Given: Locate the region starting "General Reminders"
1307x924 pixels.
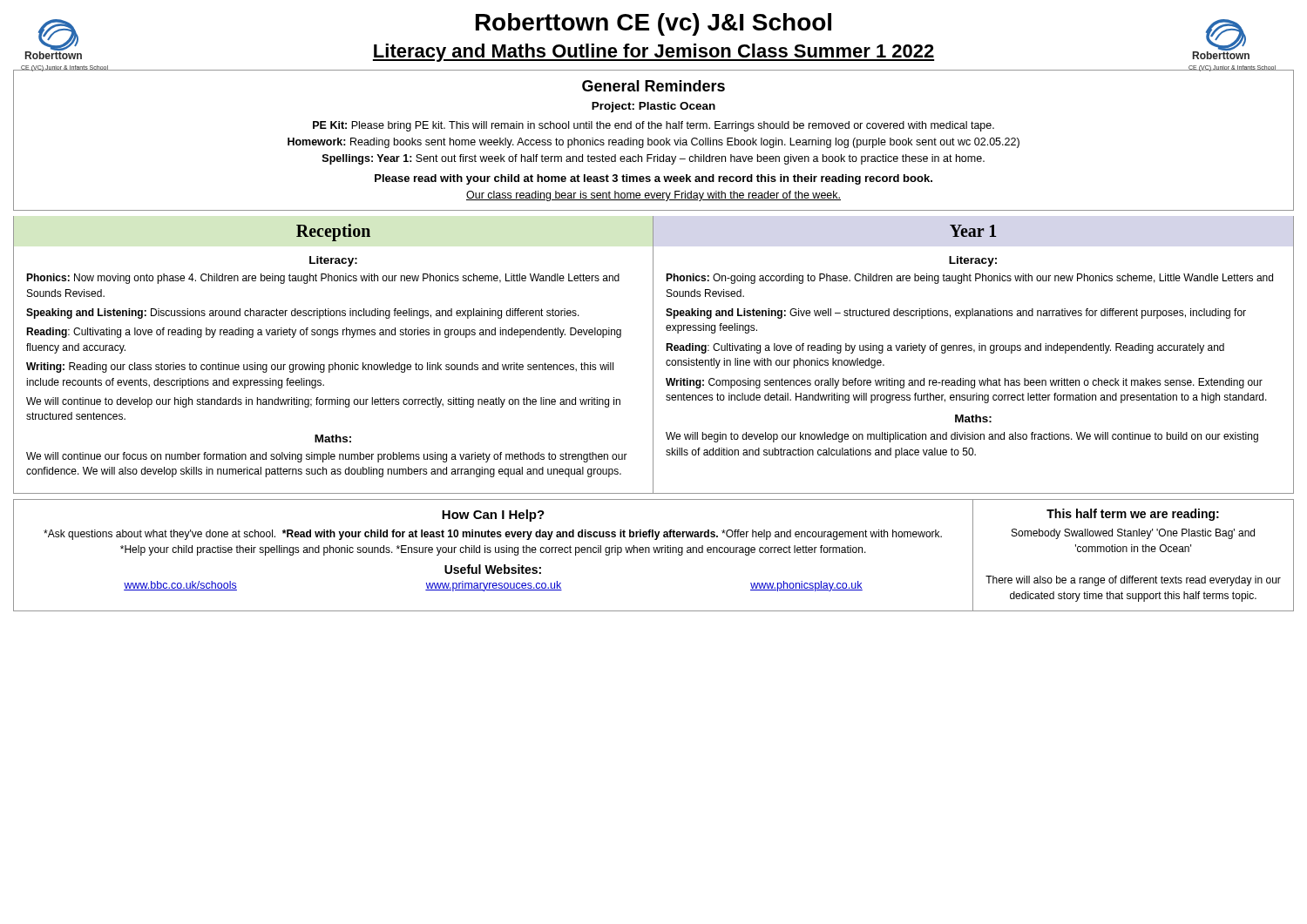Looking at the screenshot, I should tap(654, 86).
